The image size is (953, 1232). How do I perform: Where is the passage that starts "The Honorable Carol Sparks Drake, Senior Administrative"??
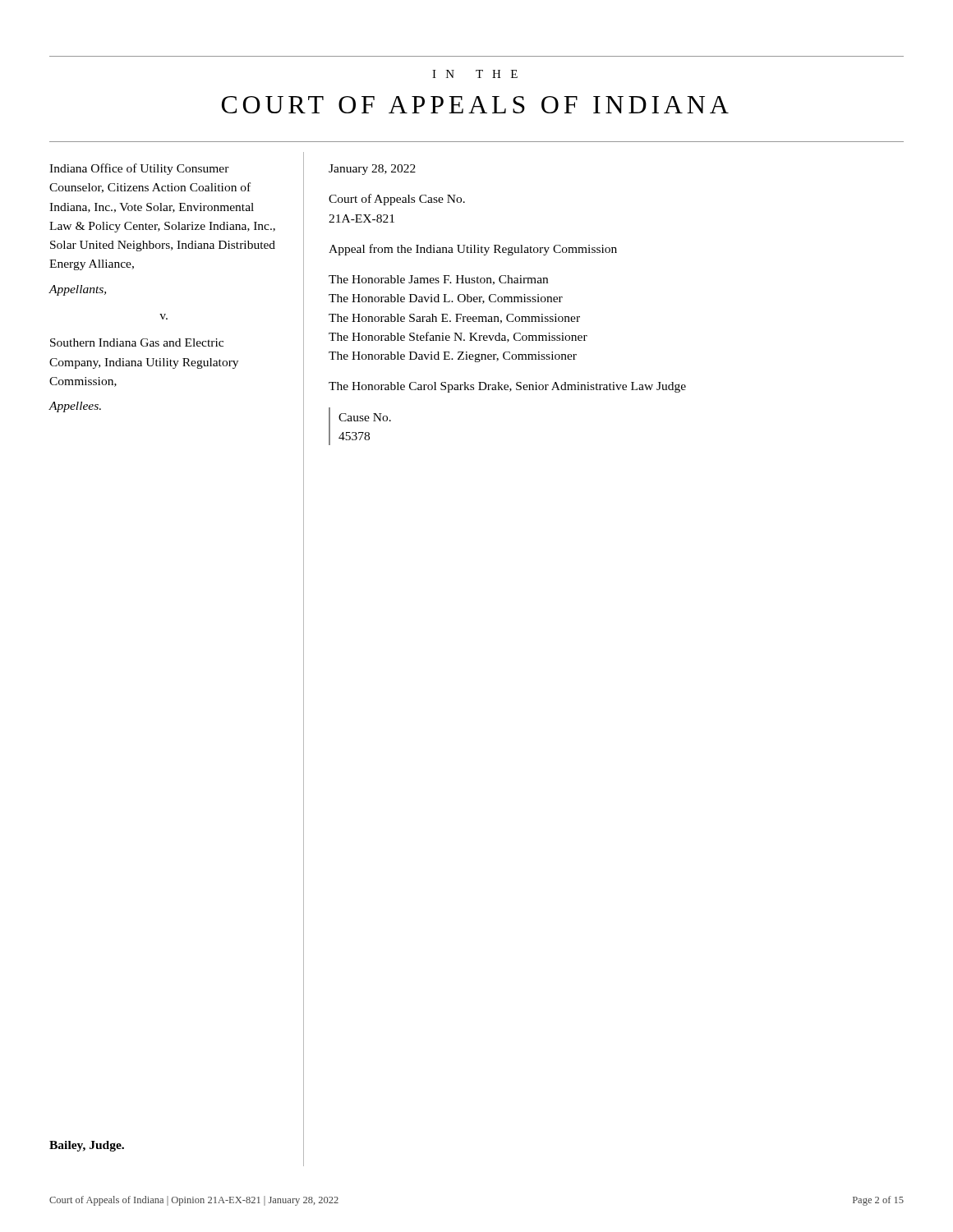tap(616, 386)
